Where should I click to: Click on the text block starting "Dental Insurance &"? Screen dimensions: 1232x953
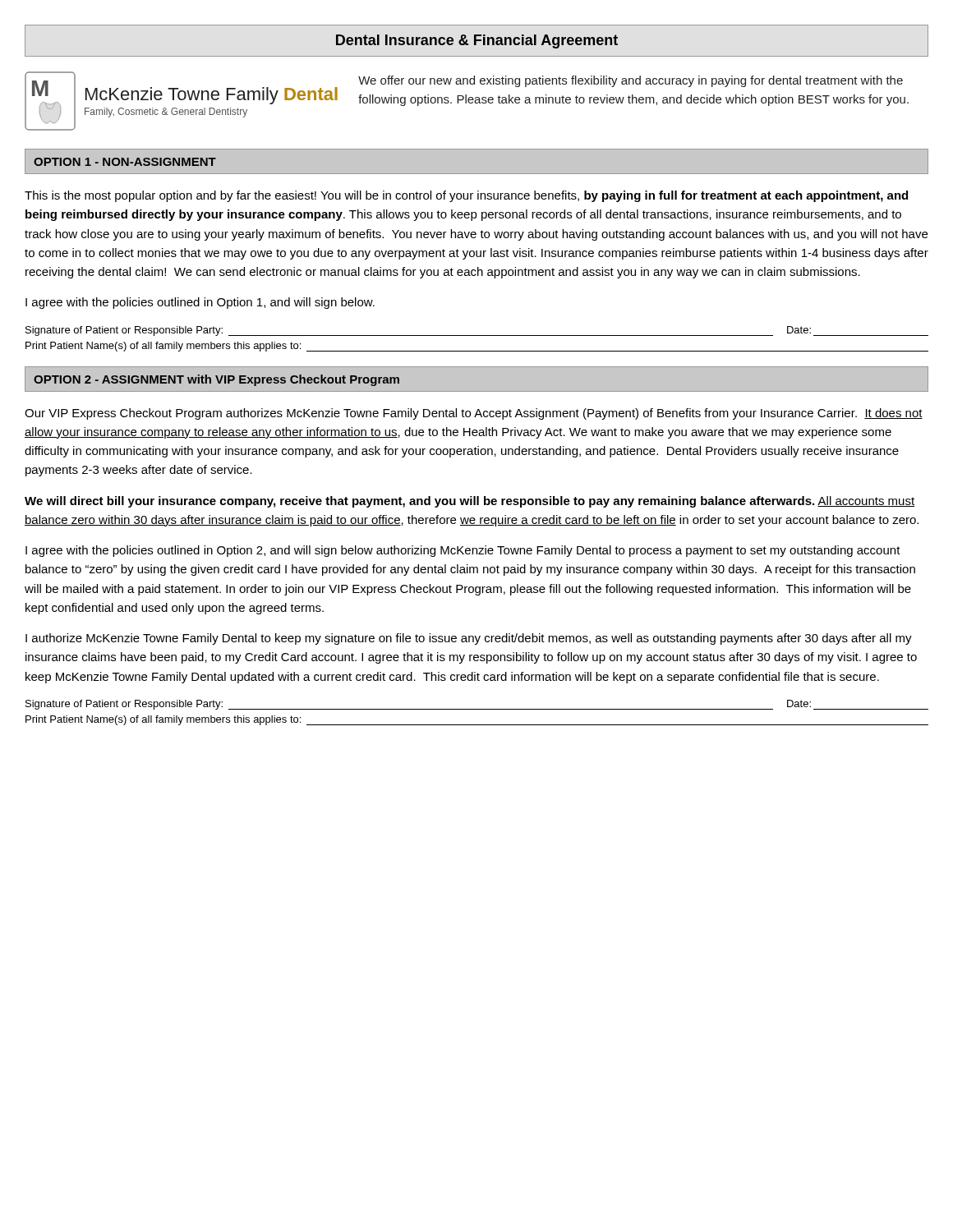click(x=476, y=41)
